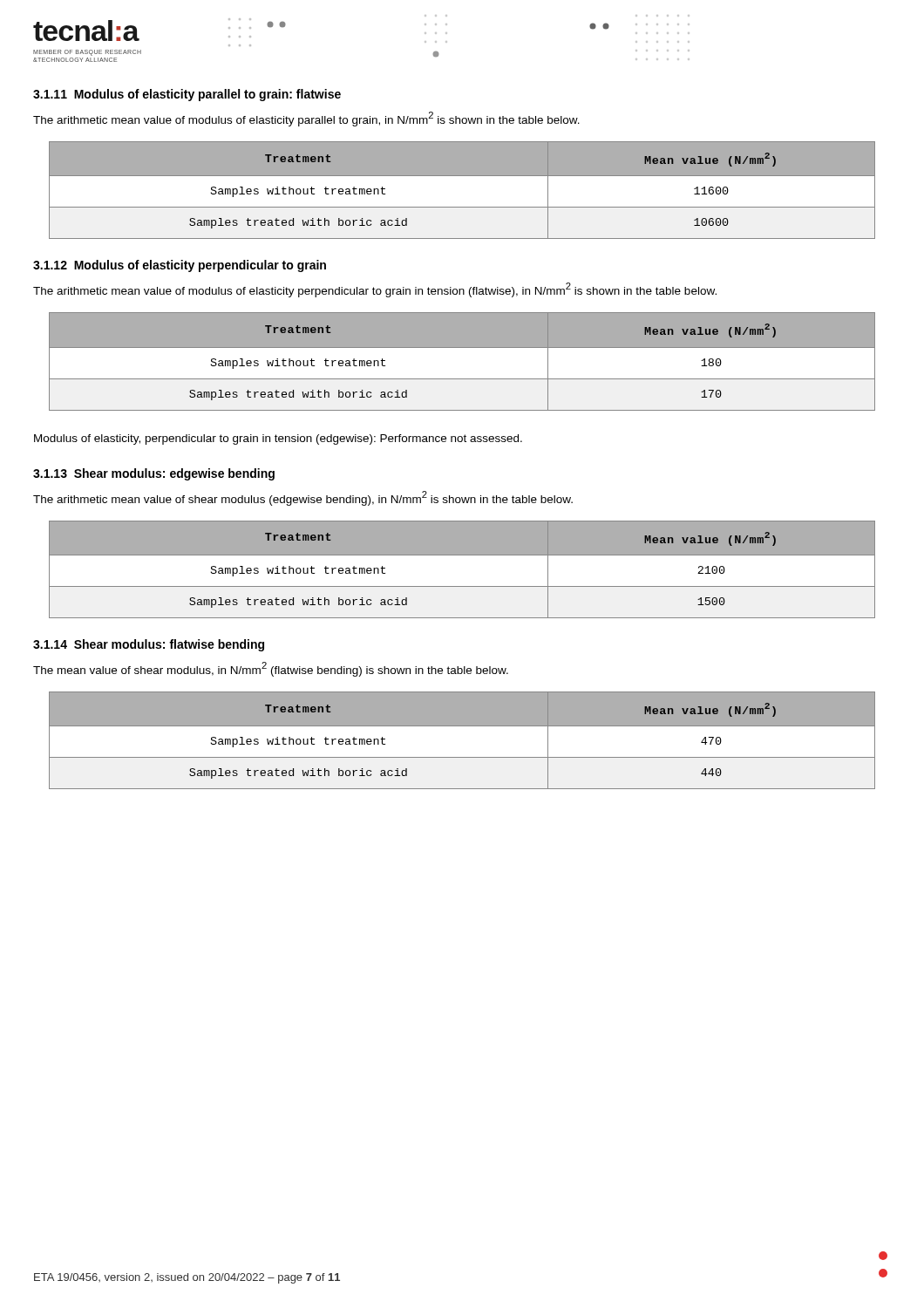
Task: Point to the block beginning "The arithmetic mean value of shear modulus"
Action: [x=303, y=497]
